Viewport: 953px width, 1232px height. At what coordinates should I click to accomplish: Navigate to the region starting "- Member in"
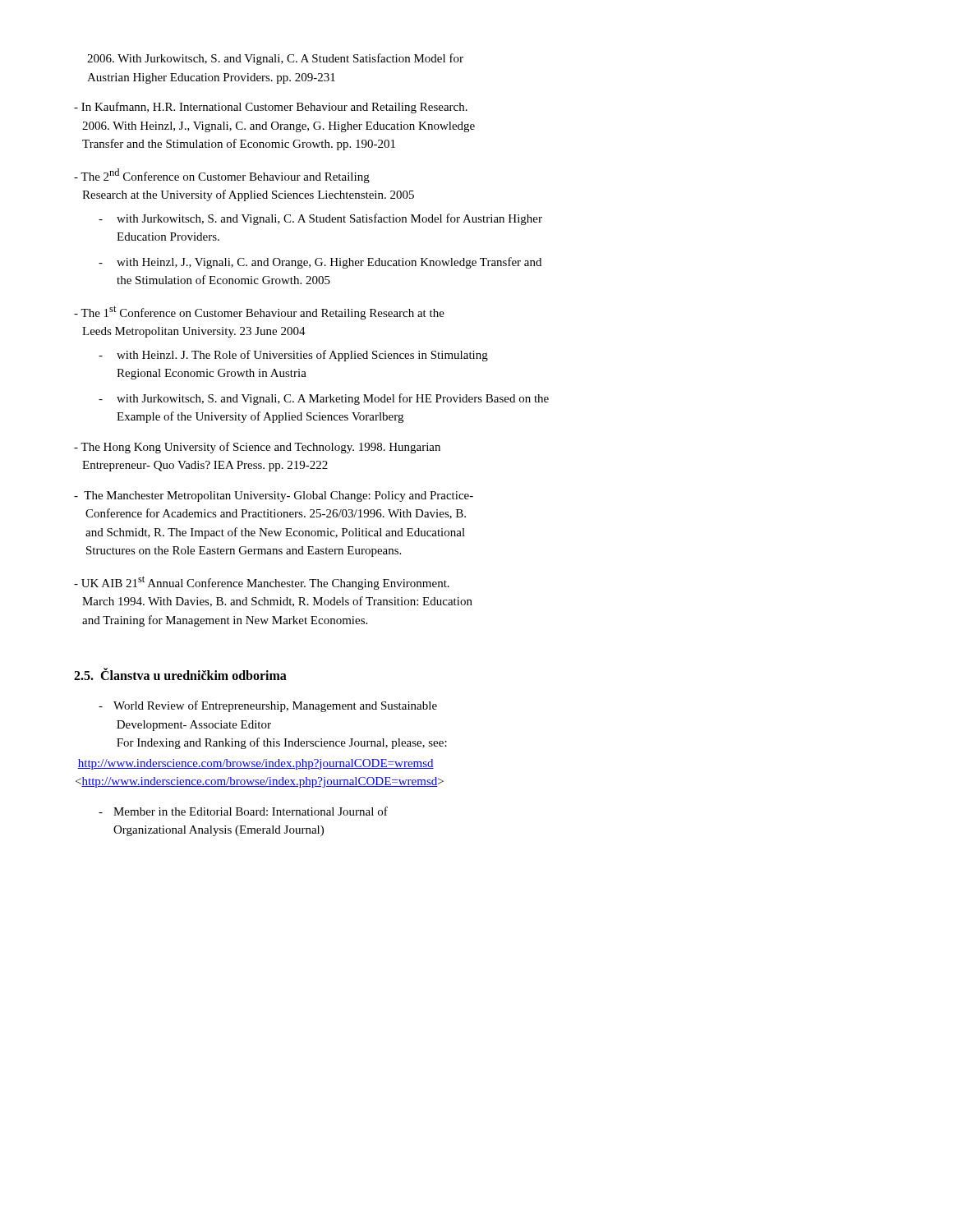(x=243, y=821)
